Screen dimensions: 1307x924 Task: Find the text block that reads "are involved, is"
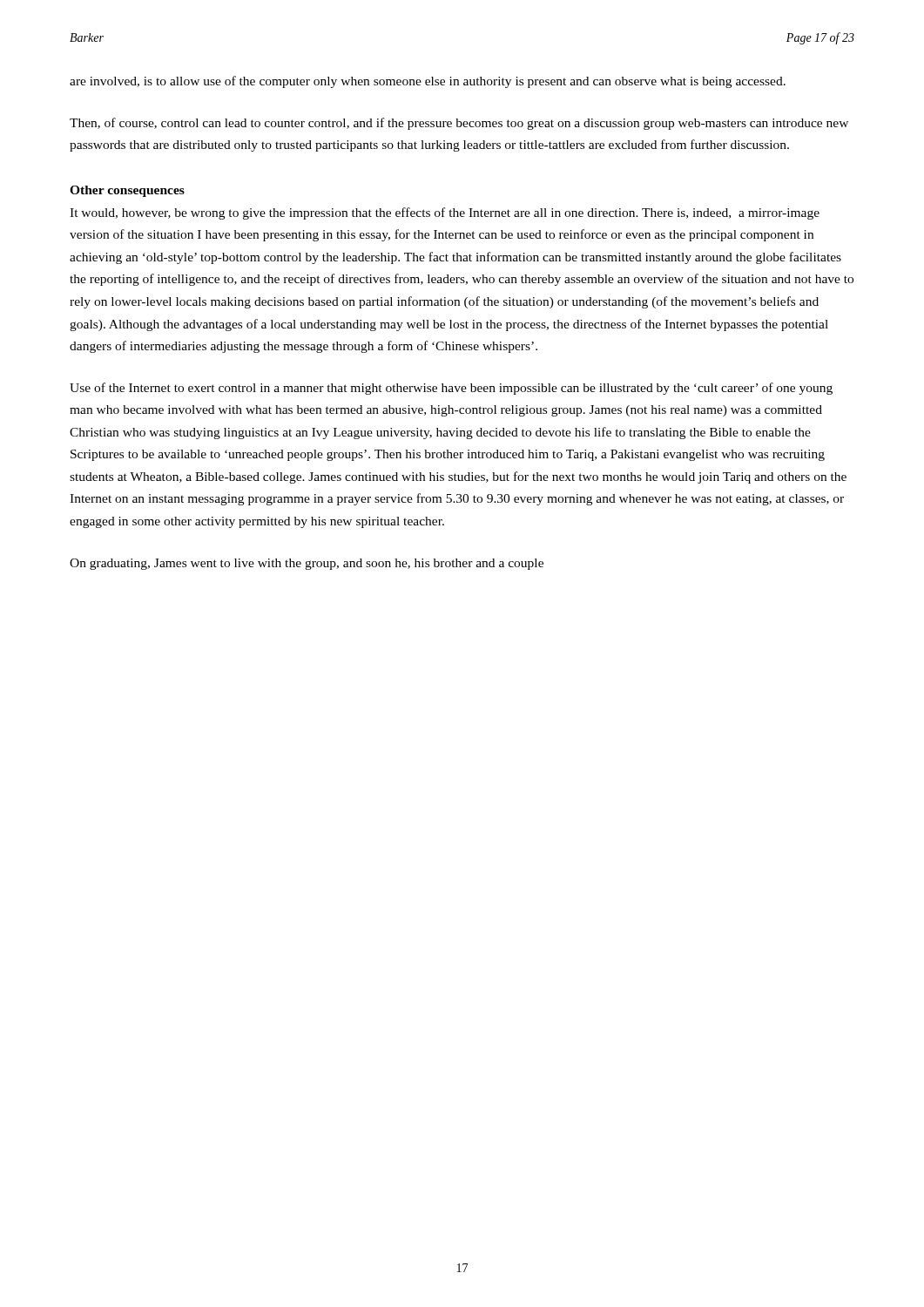click(428, 81)
